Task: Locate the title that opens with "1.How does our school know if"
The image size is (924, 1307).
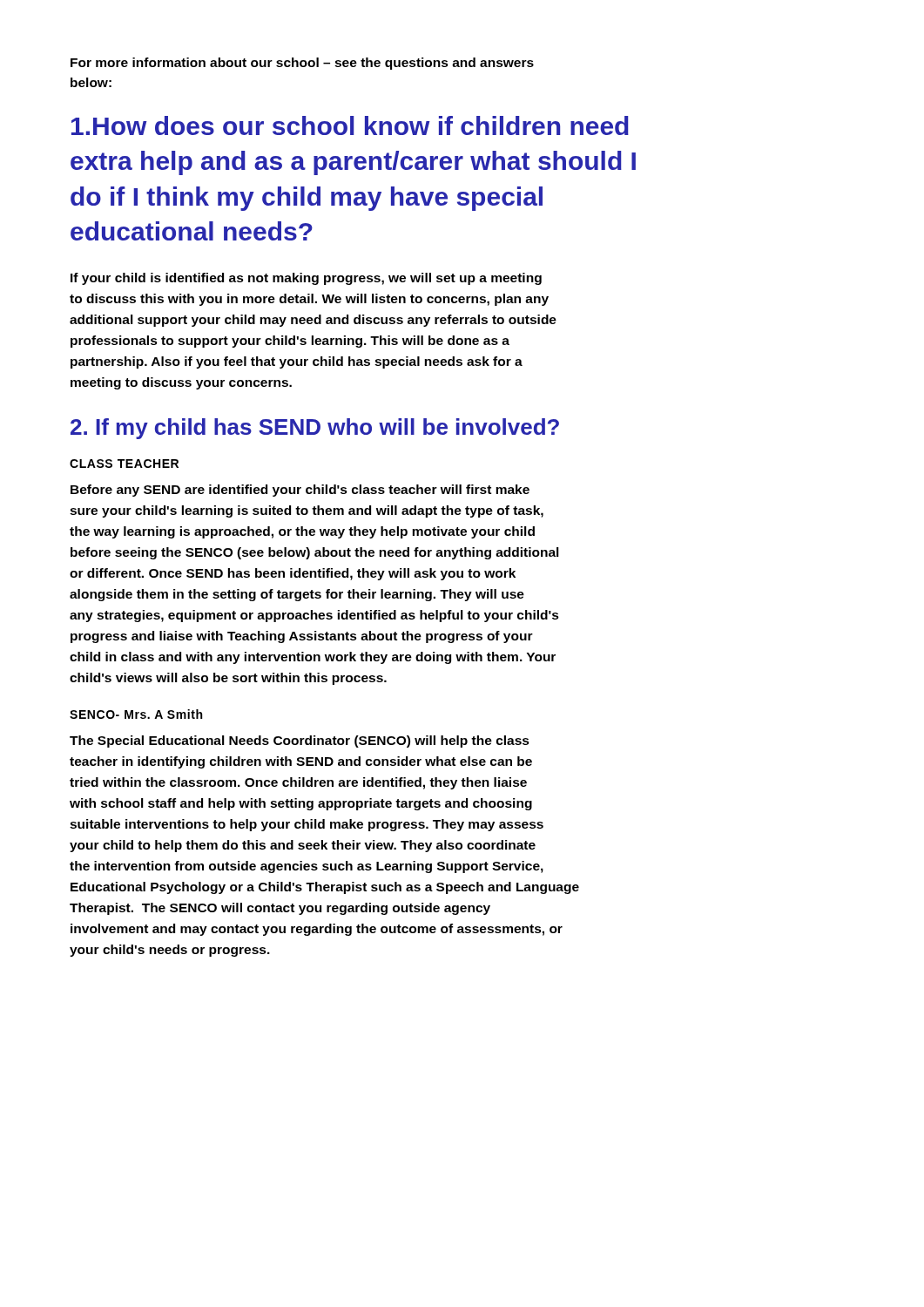Action: tap(354, 178)
